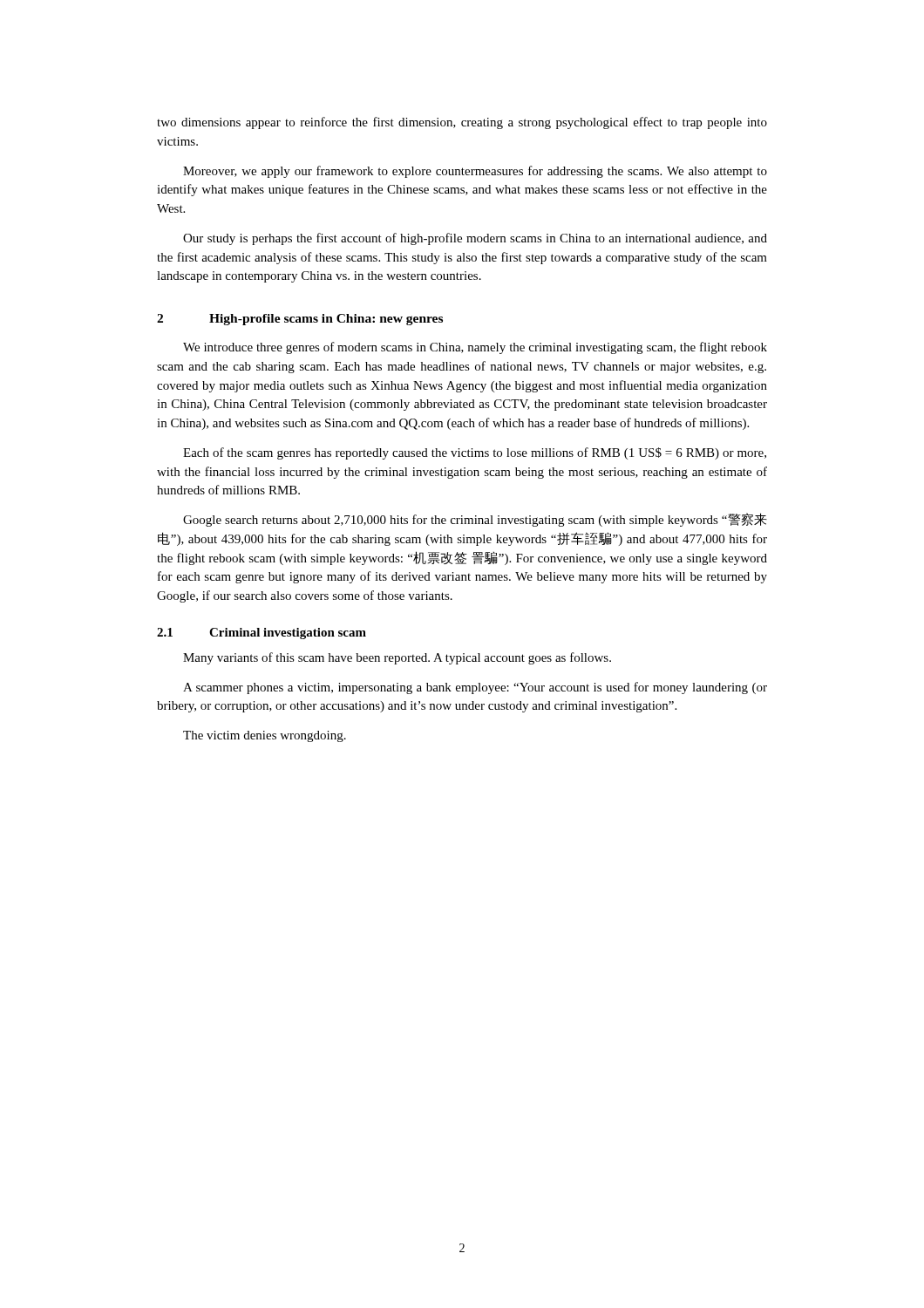Where is the section header that starts "2 High-profile scams"?
The image size is (924, 1308).
click(300, 318)
